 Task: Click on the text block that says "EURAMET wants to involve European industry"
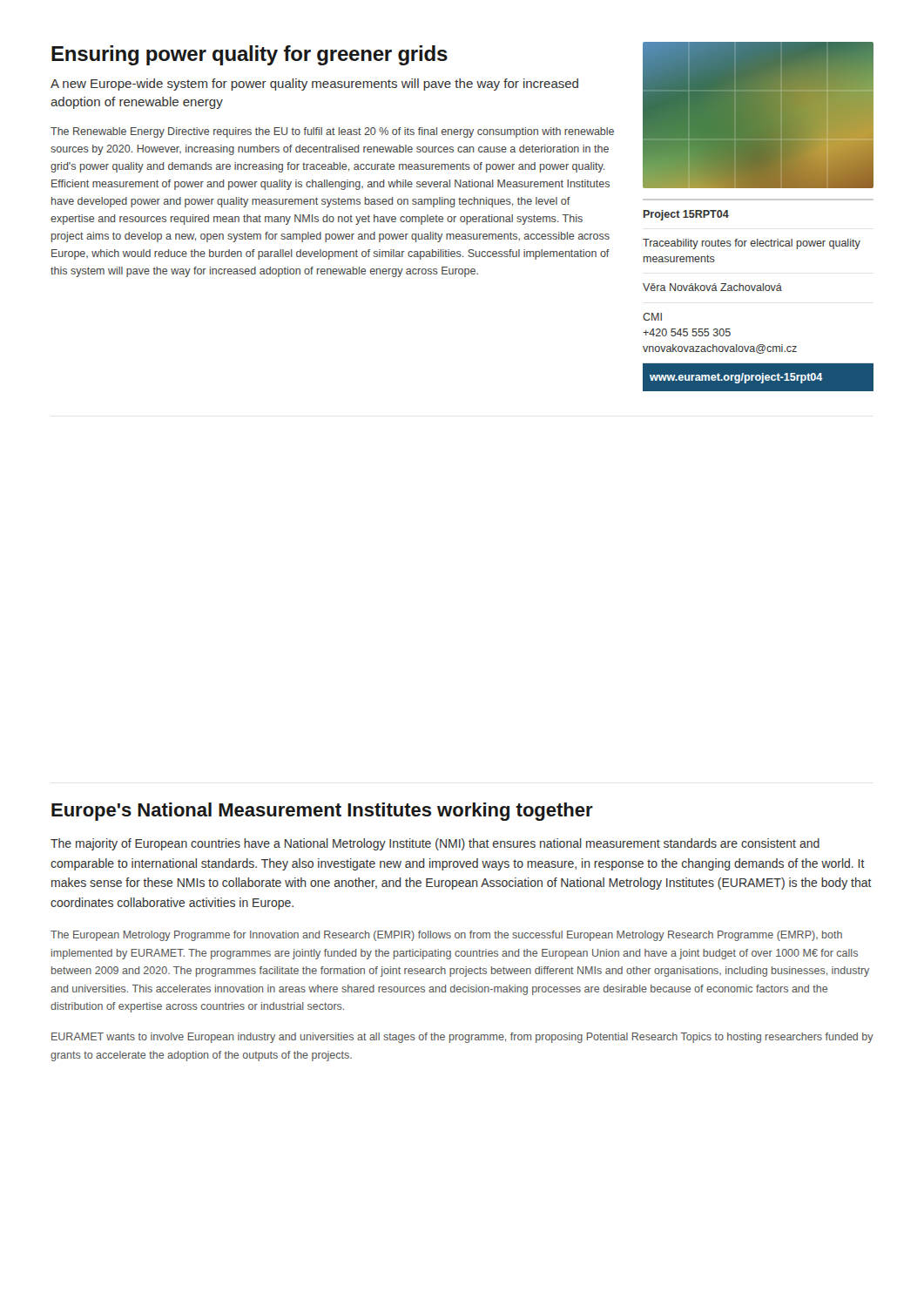click(x=462, y=1046)
